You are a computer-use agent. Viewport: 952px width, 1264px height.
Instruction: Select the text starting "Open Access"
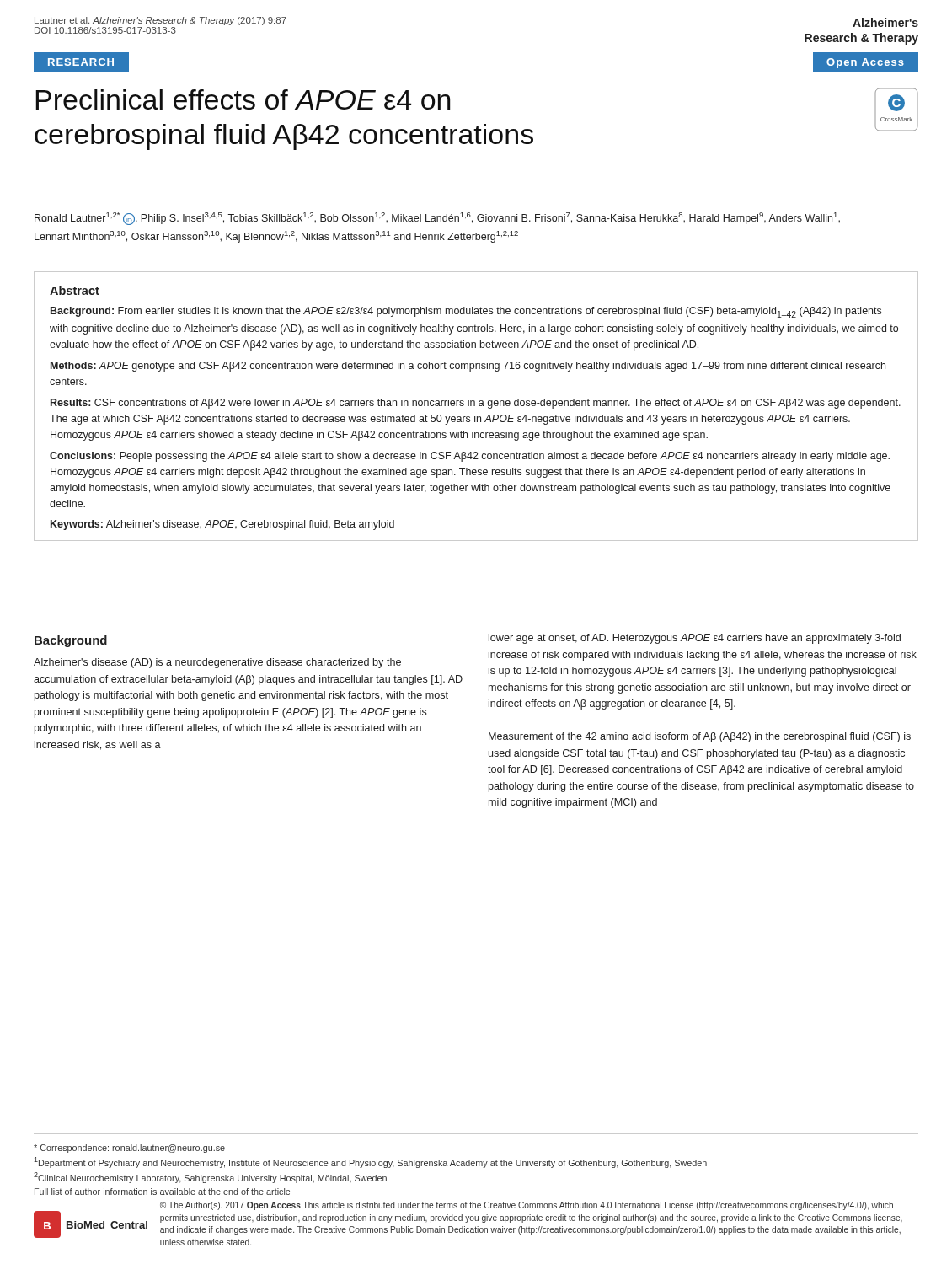point(866,62)
